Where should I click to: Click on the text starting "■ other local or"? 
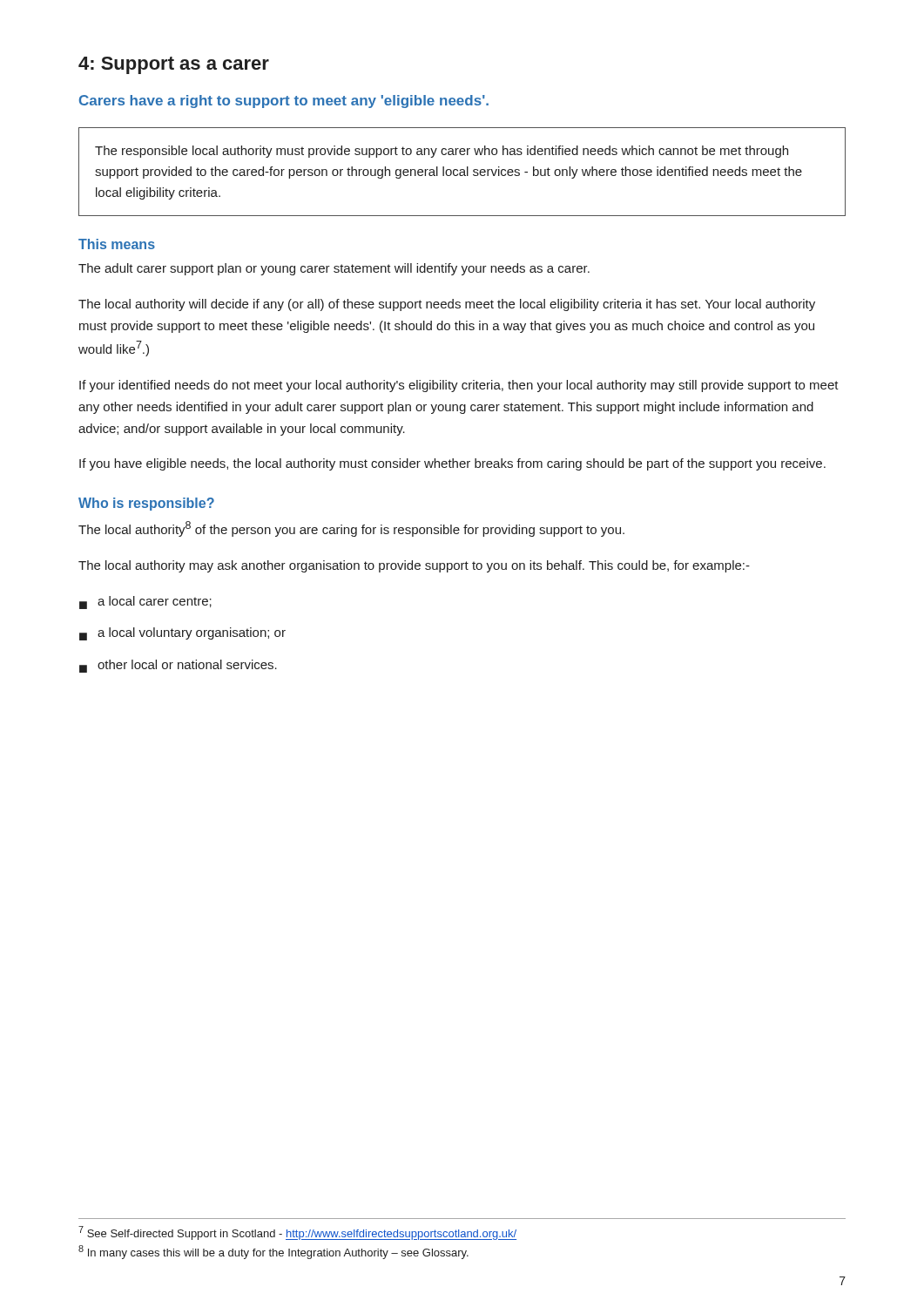178,668
